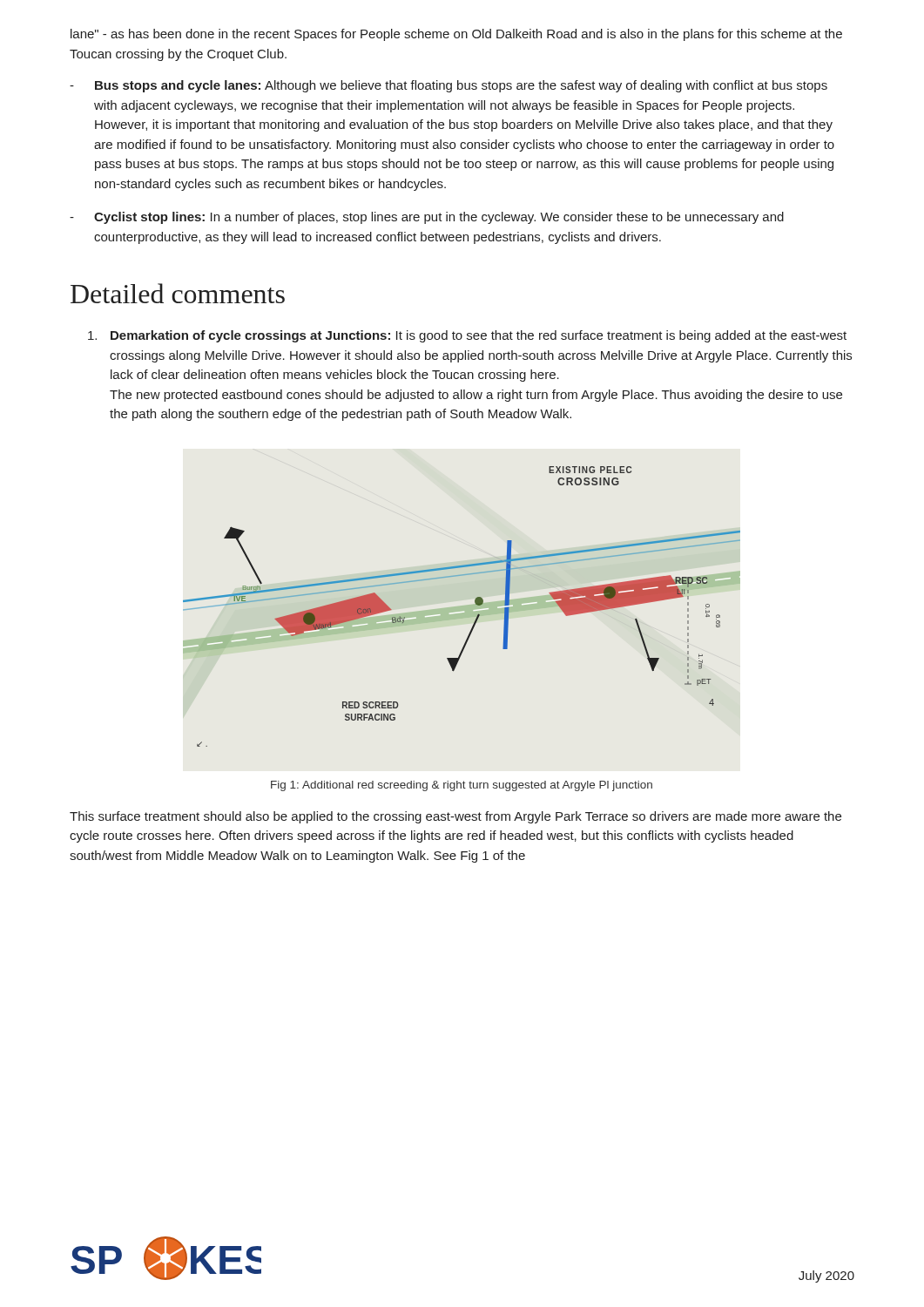
Task: Find the text starting "Detailed comments"
Action: 178,293
